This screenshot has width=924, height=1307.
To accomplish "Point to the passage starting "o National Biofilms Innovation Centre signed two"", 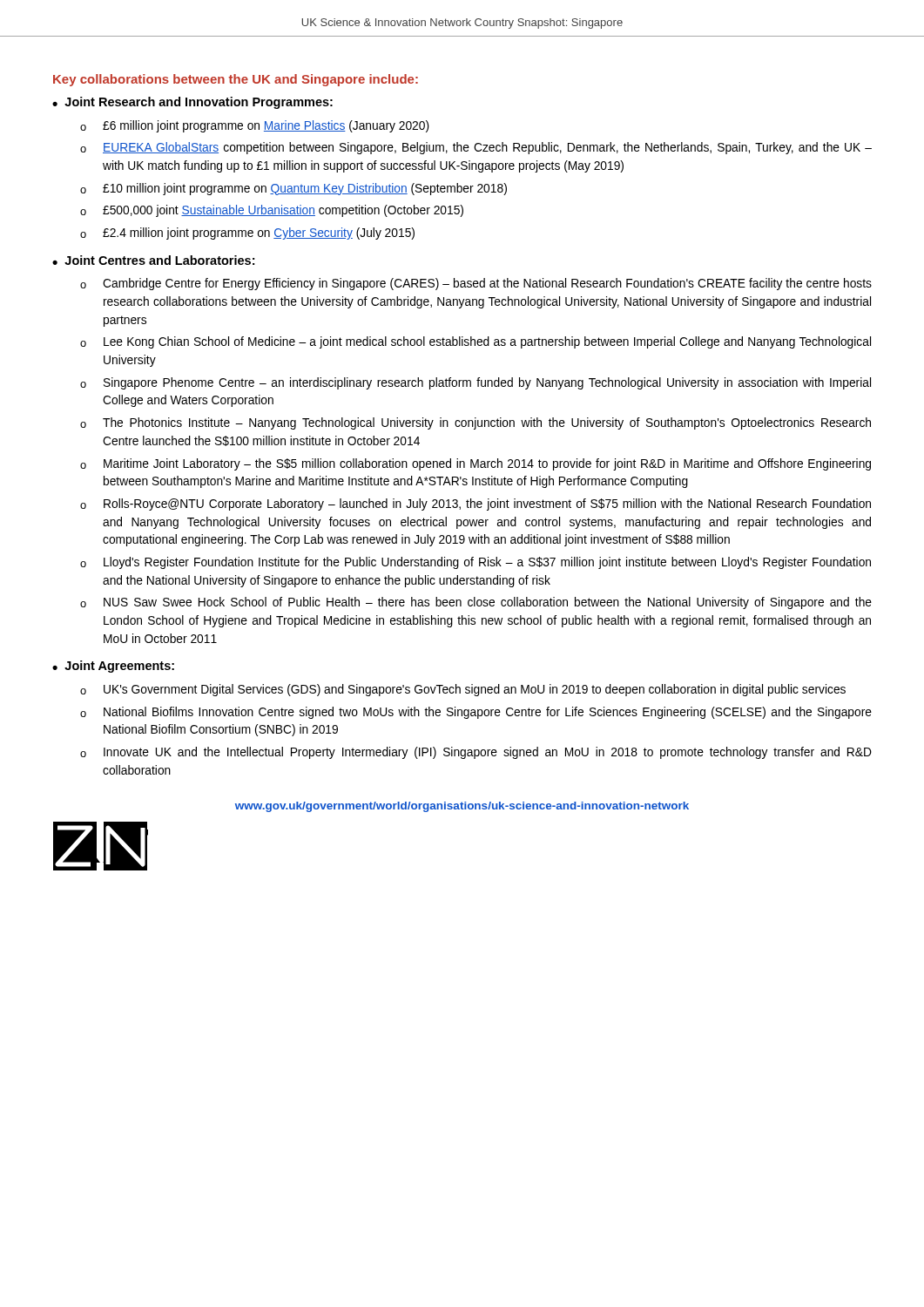I will (476, 722).
